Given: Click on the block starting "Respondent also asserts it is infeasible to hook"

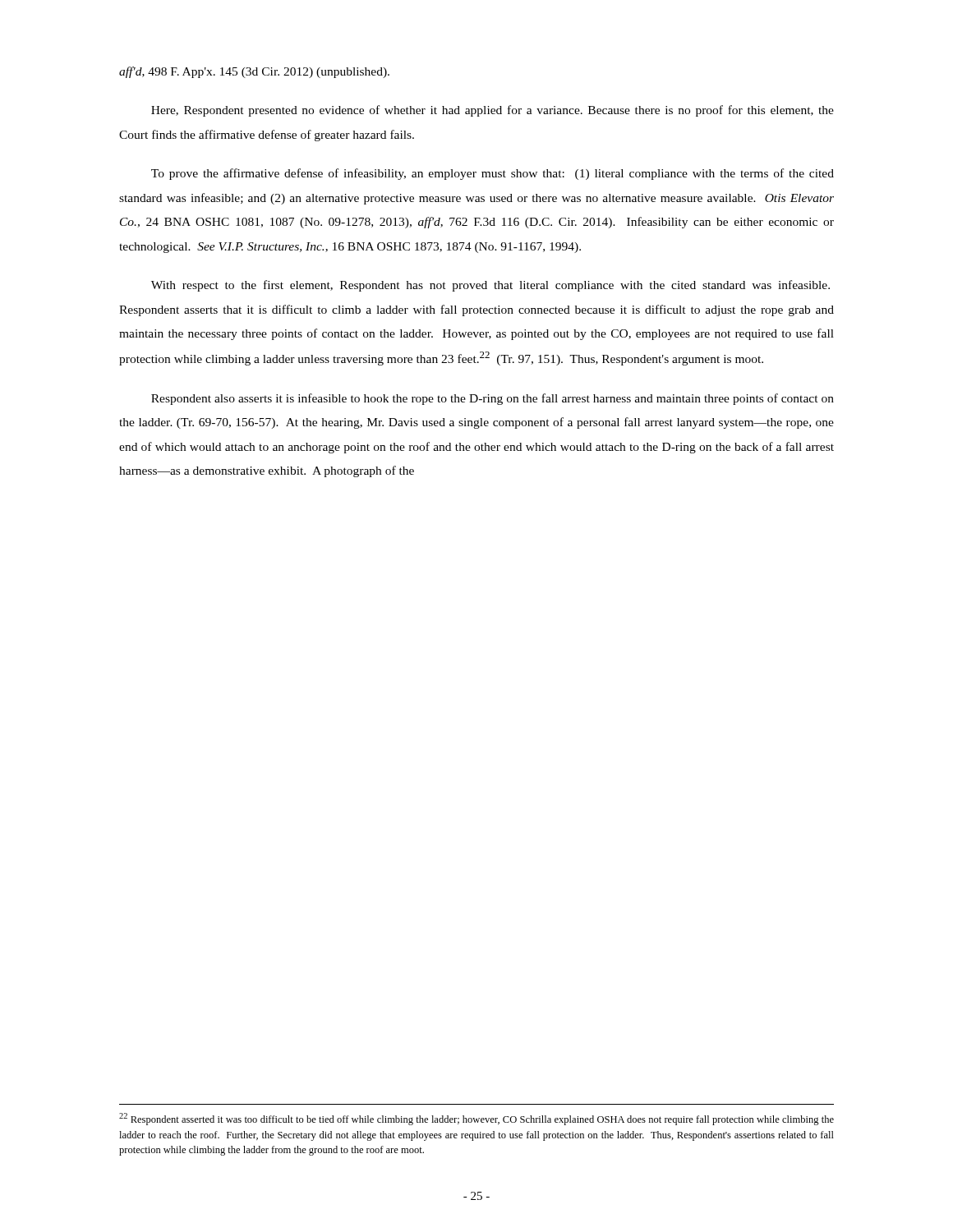Looking at the screenshot, I should click(x=476, y=434).
